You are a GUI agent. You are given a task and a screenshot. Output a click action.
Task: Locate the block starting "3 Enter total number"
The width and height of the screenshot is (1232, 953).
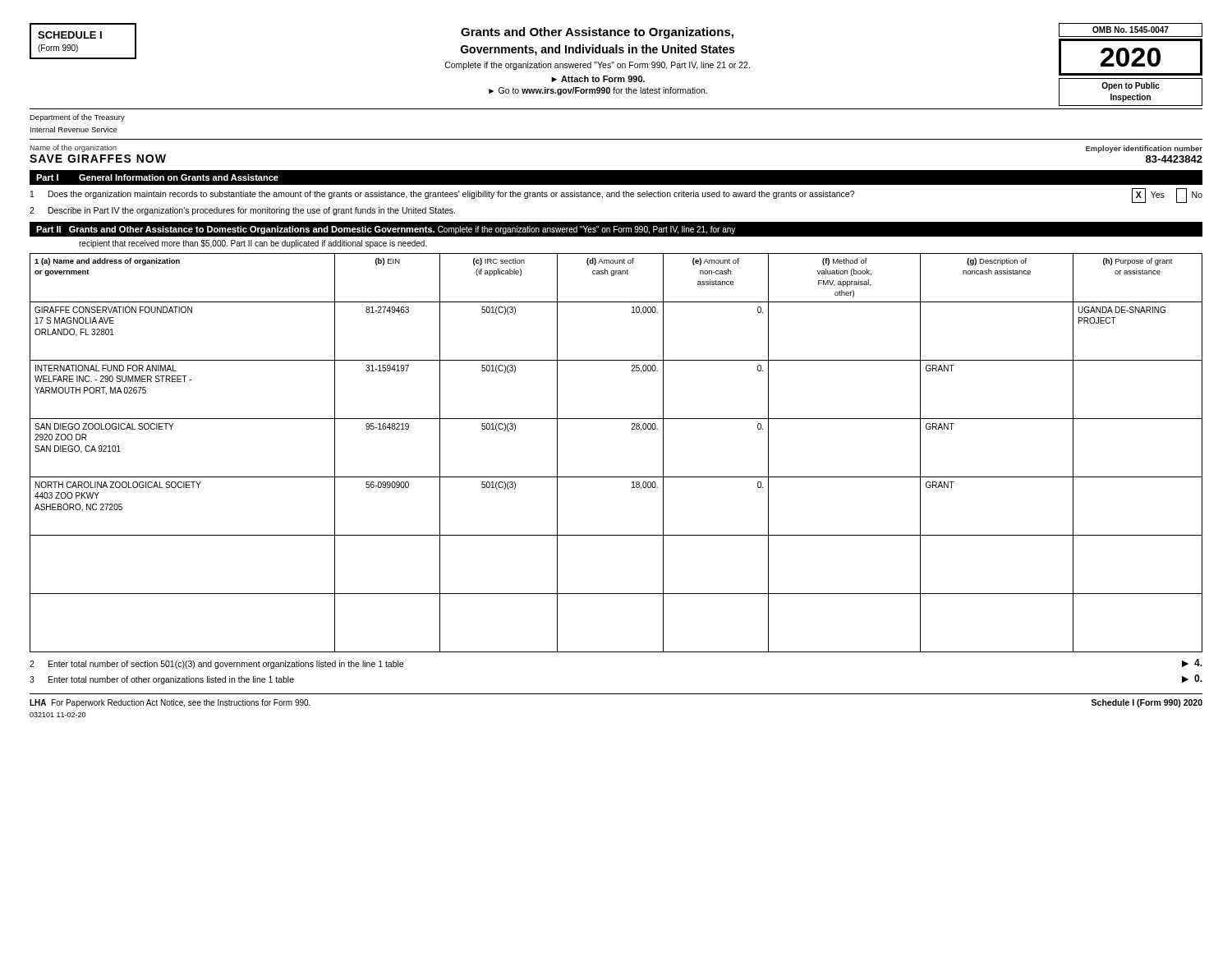pos(166,679)
